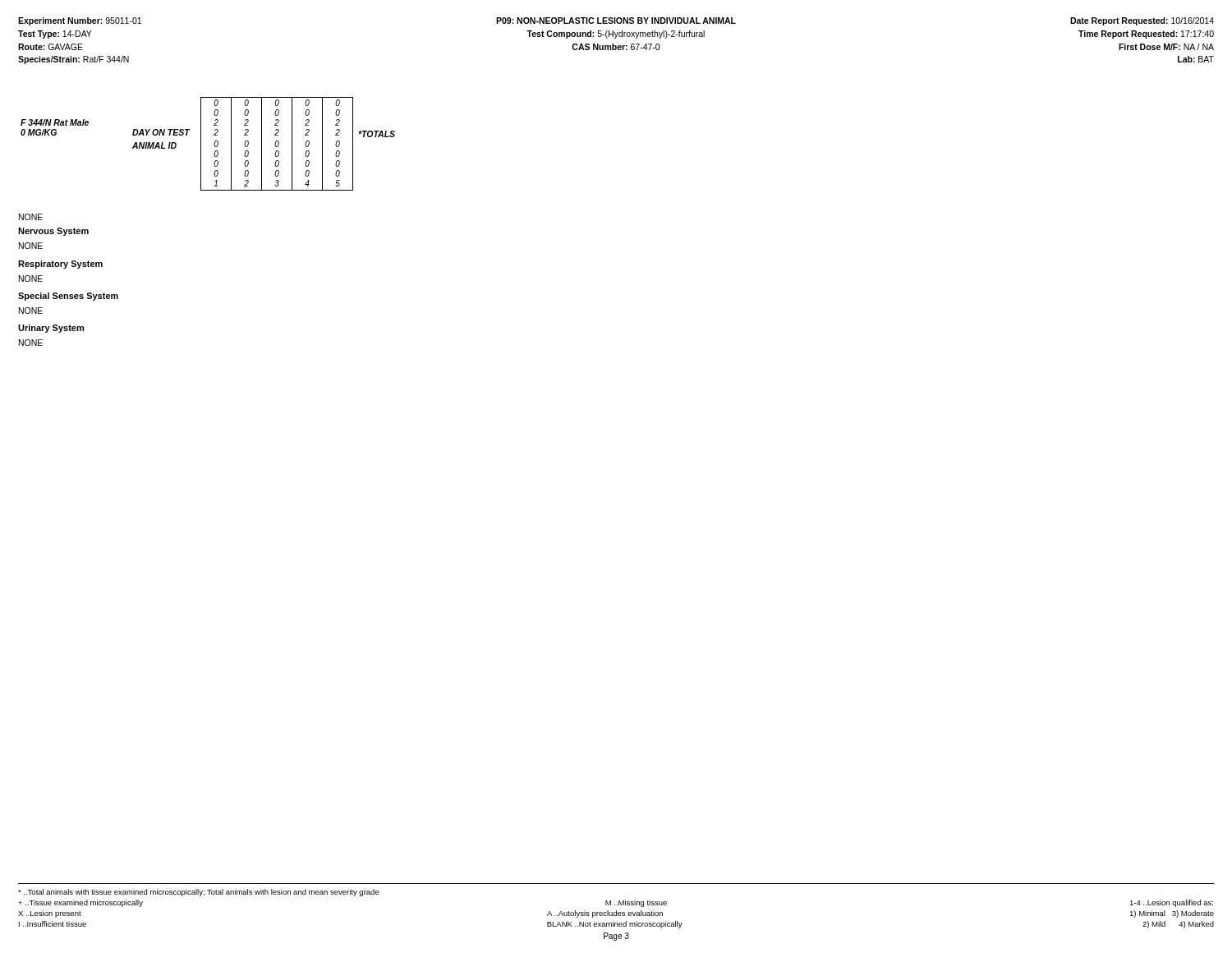Viewport: 1232px width, 953px height.
Task: Find the element starting "Respiratory System"
Action: point(61,264)
